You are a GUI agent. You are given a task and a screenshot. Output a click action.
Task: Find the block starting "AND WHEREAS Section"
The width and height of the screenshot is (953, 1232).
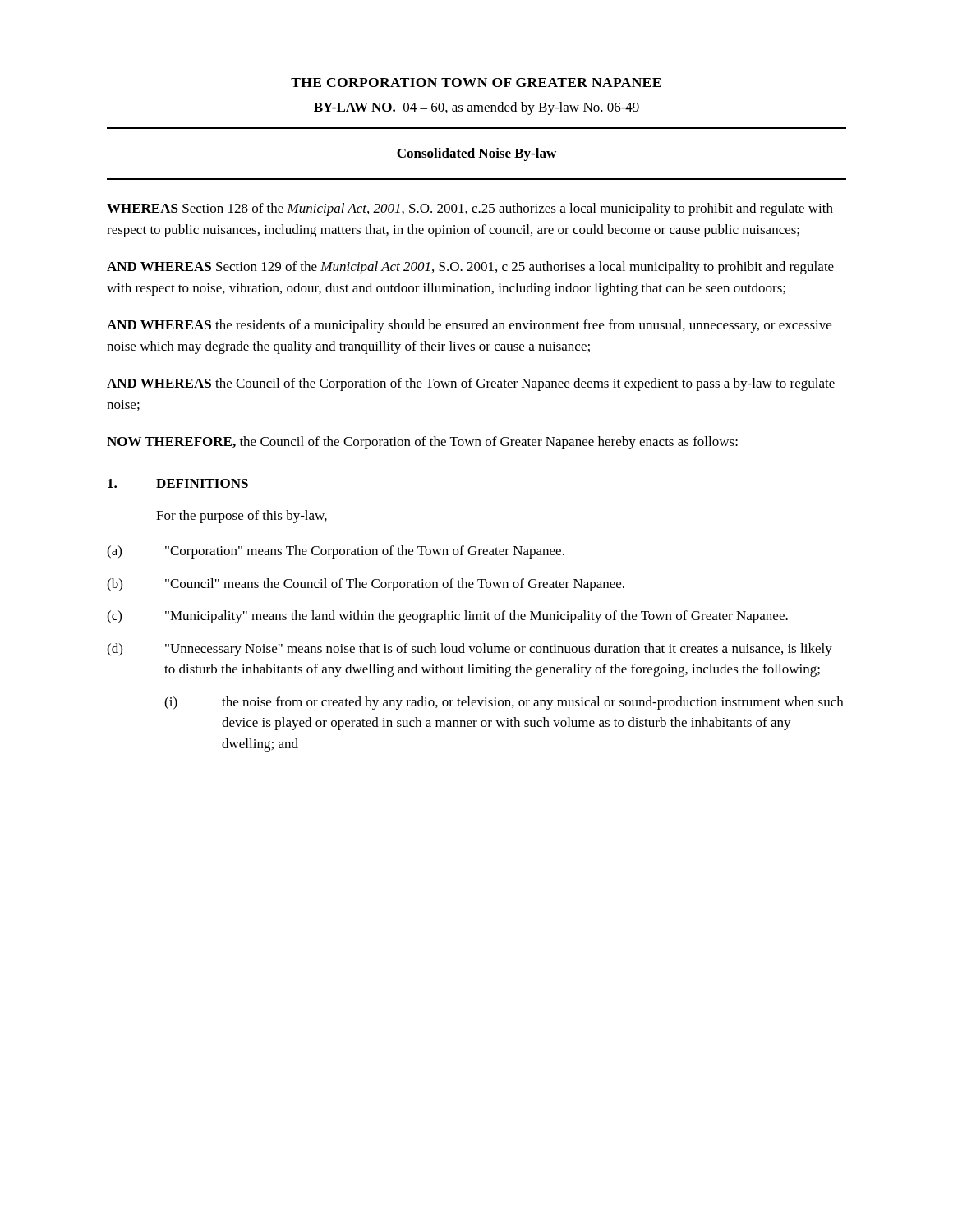[x=476, y=277]
